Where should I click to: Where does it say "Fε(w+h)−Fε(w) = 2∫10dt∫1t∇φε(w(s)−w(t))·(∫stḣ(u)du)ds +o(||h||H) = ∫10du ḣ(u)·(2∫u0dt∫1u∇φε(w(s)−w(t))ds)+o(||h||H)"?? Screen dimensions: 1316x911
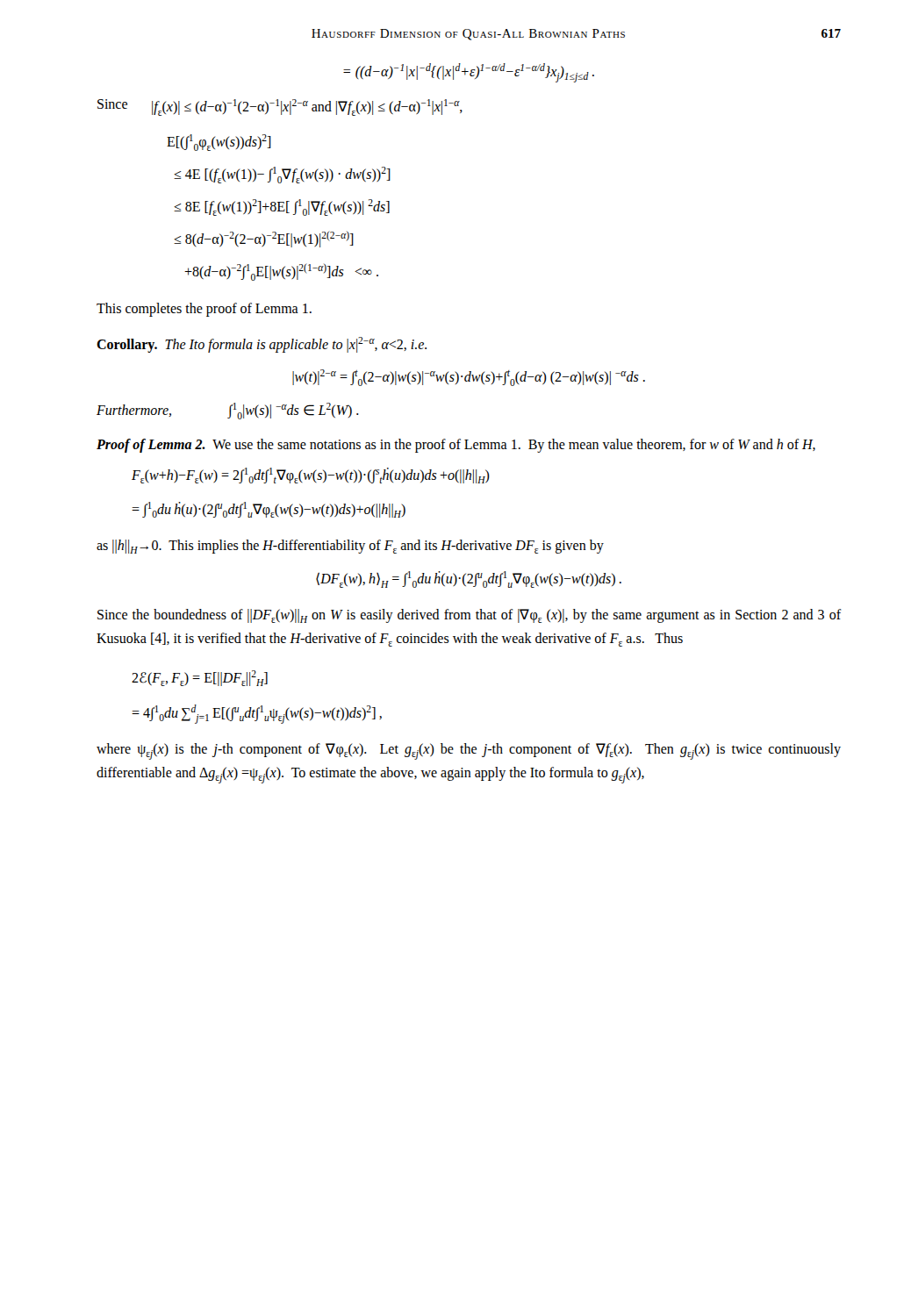point(486,493)
